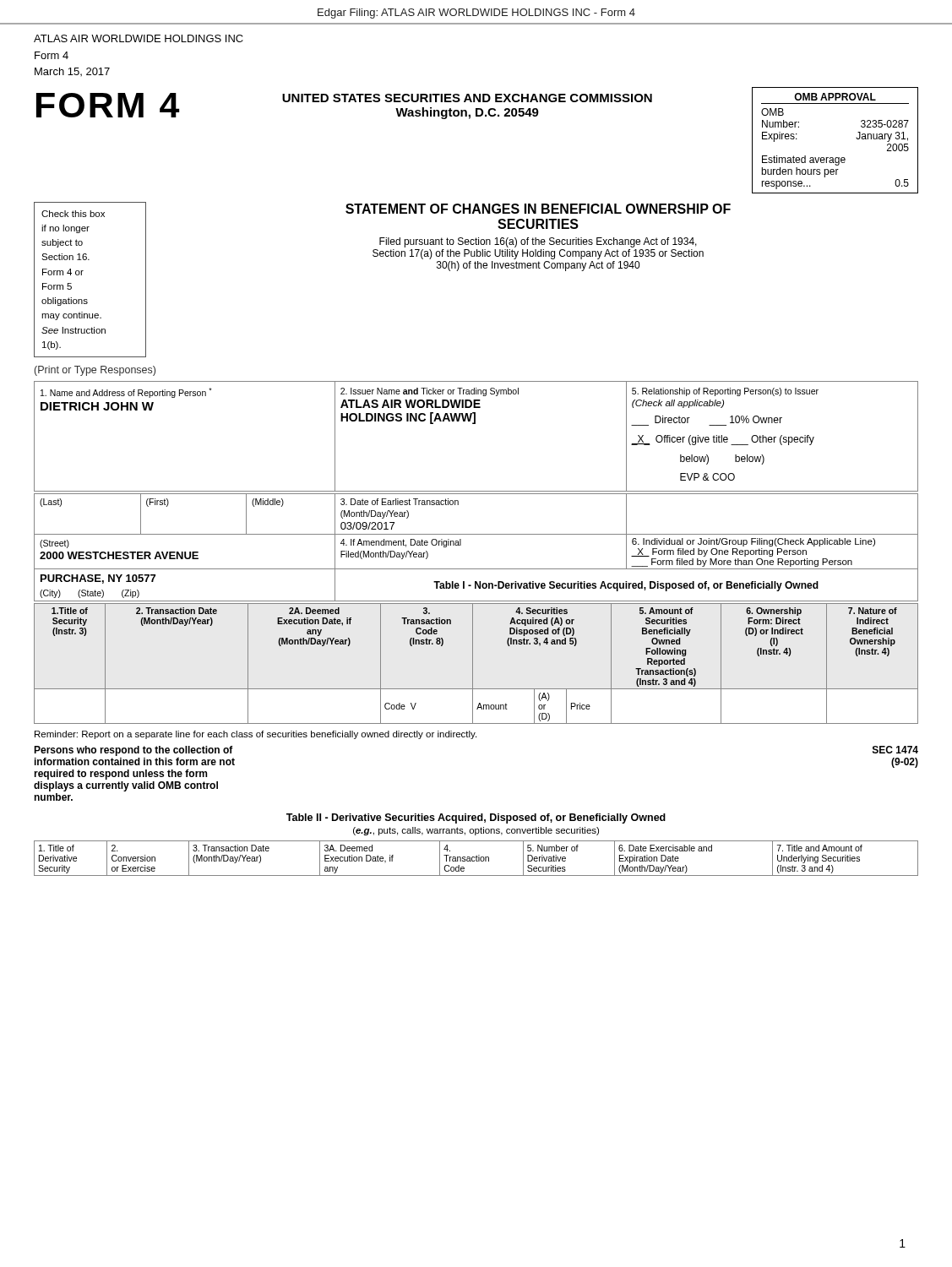Image resolution: width=952 pixels, height=1267 pixels.
Task: Locate the block of text that opens with "Table II -"
Action: click(476, 818)
